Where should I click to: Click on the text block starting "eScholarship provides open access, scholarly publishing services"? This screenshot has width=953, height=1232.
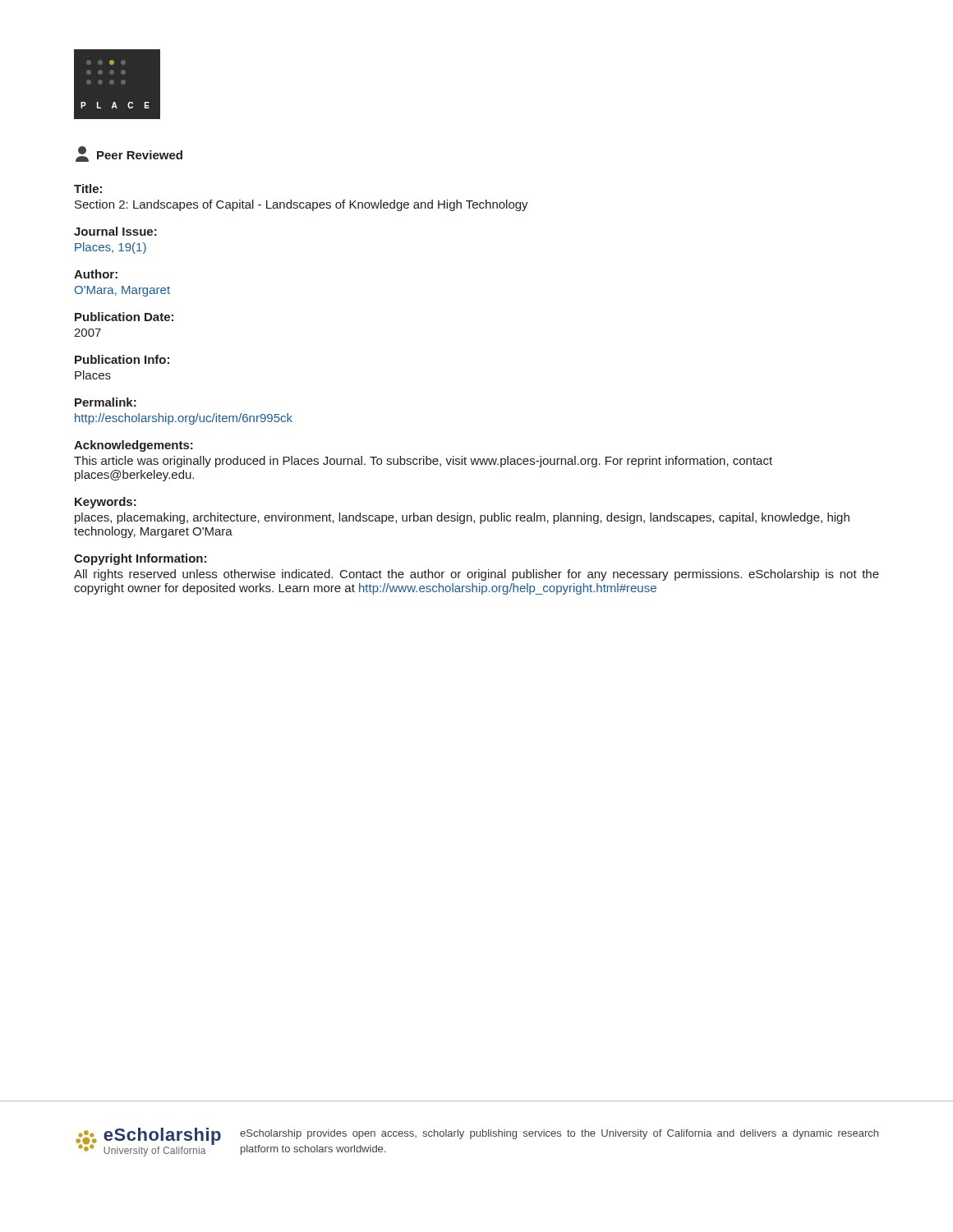tap(559, 1141)
